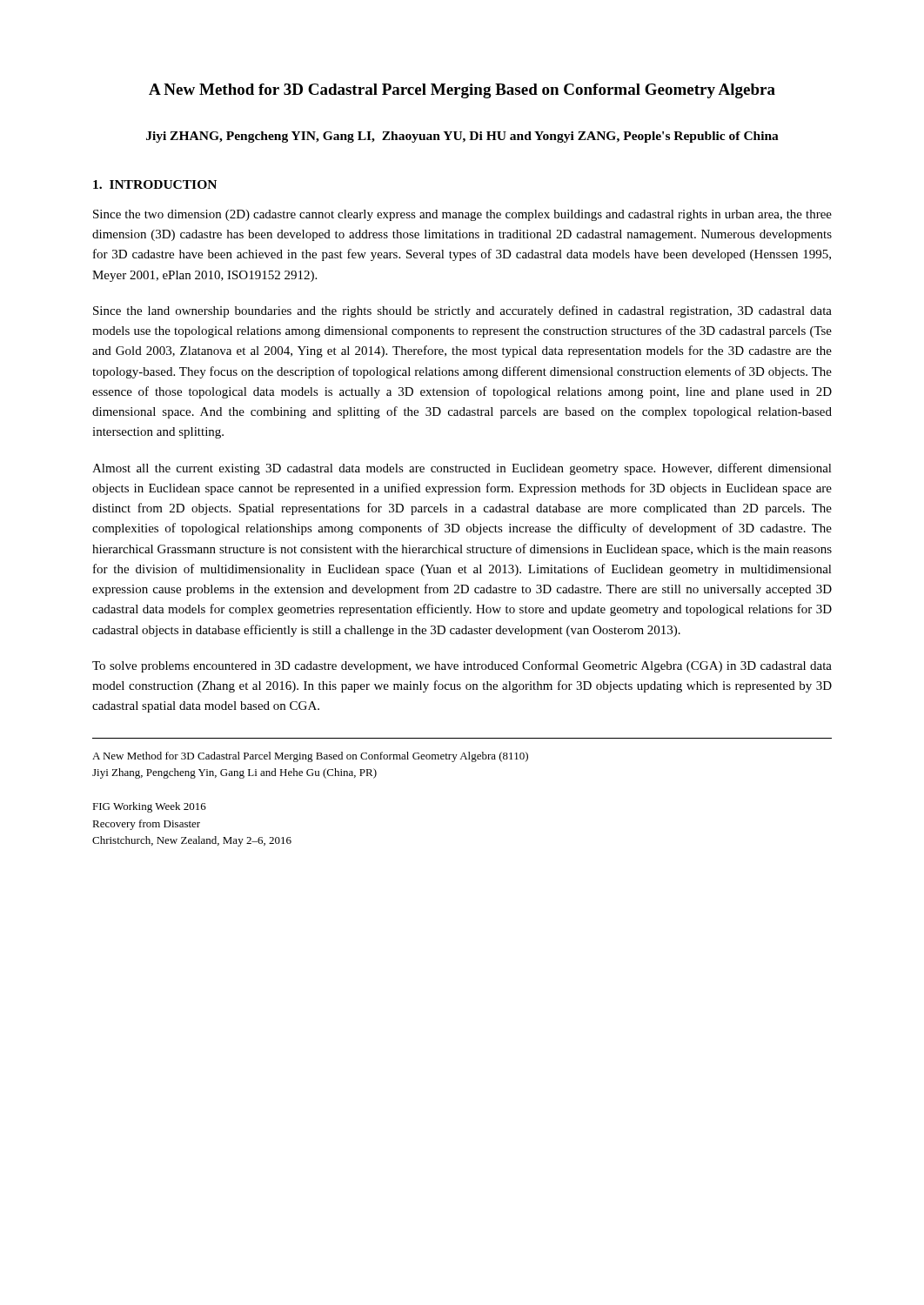Viewport: 924px width, 1305px height.
Task: Point to the block beginning "Jiyi ZHANG, Pengcheng YIN,"
Action: click(462, 135)
